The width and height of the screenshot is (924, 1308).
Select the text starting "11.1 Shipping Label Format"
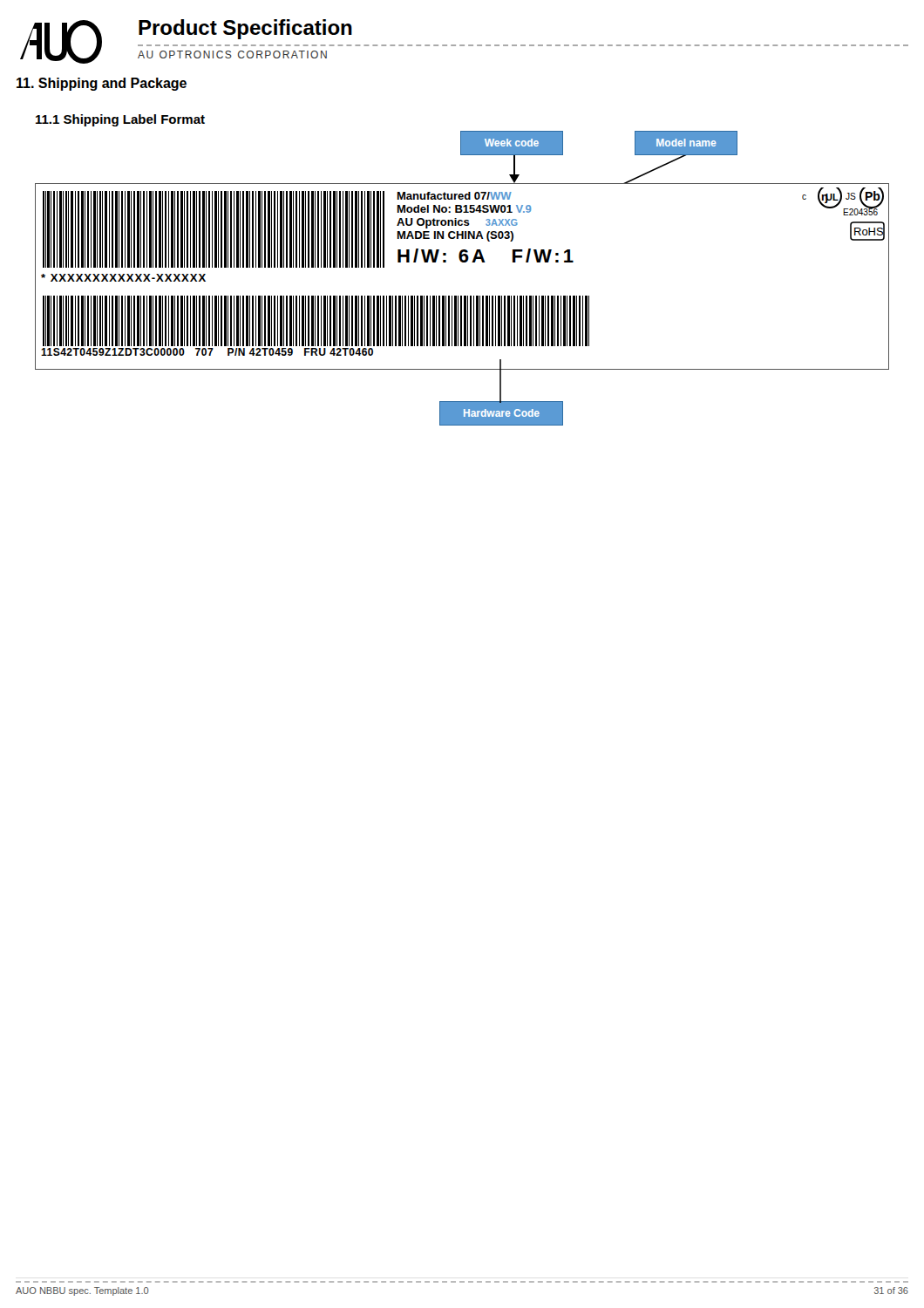(120, 119)
